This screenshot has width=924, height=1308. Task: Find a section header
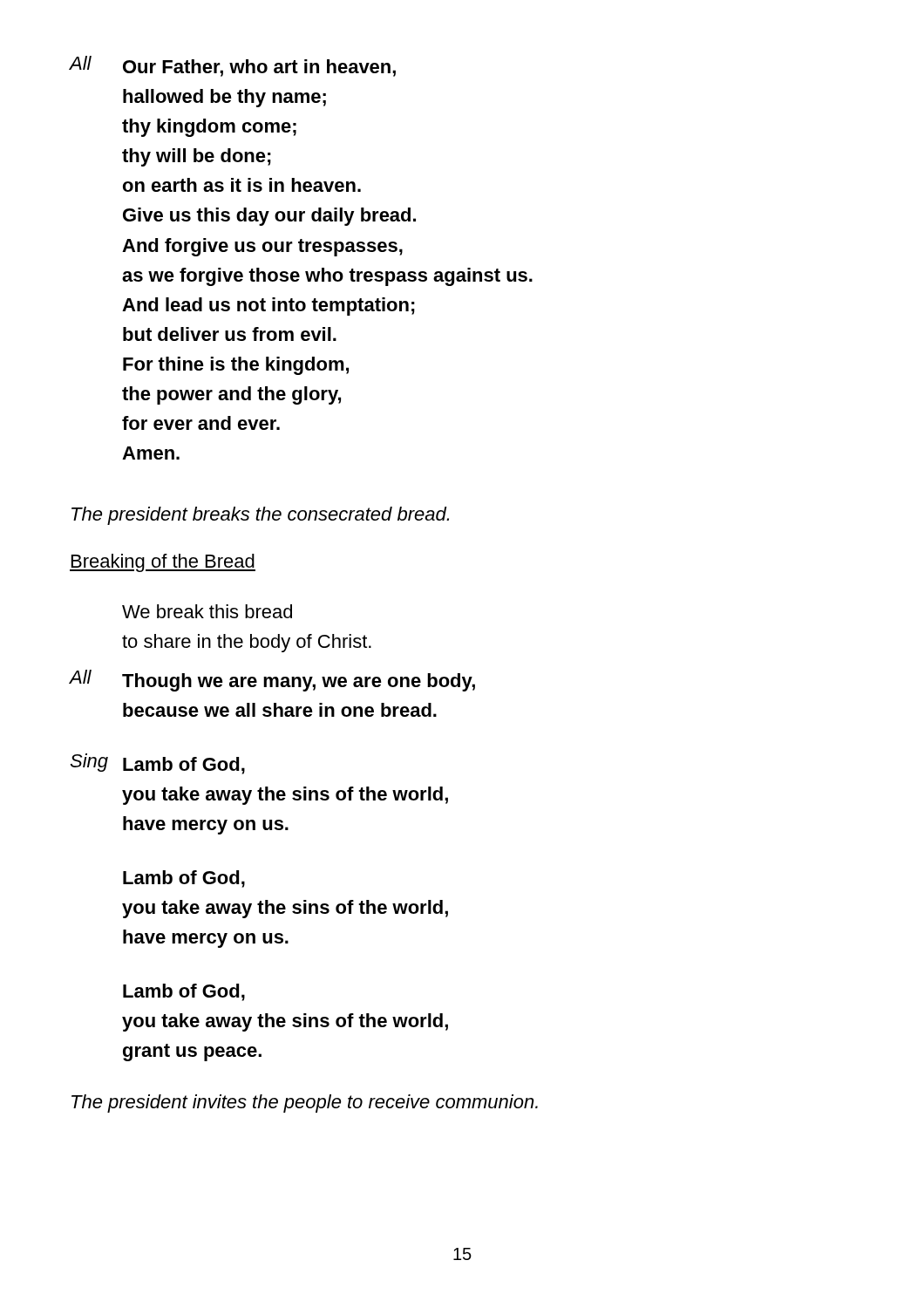pyautogui.click(x=162, y=561)
